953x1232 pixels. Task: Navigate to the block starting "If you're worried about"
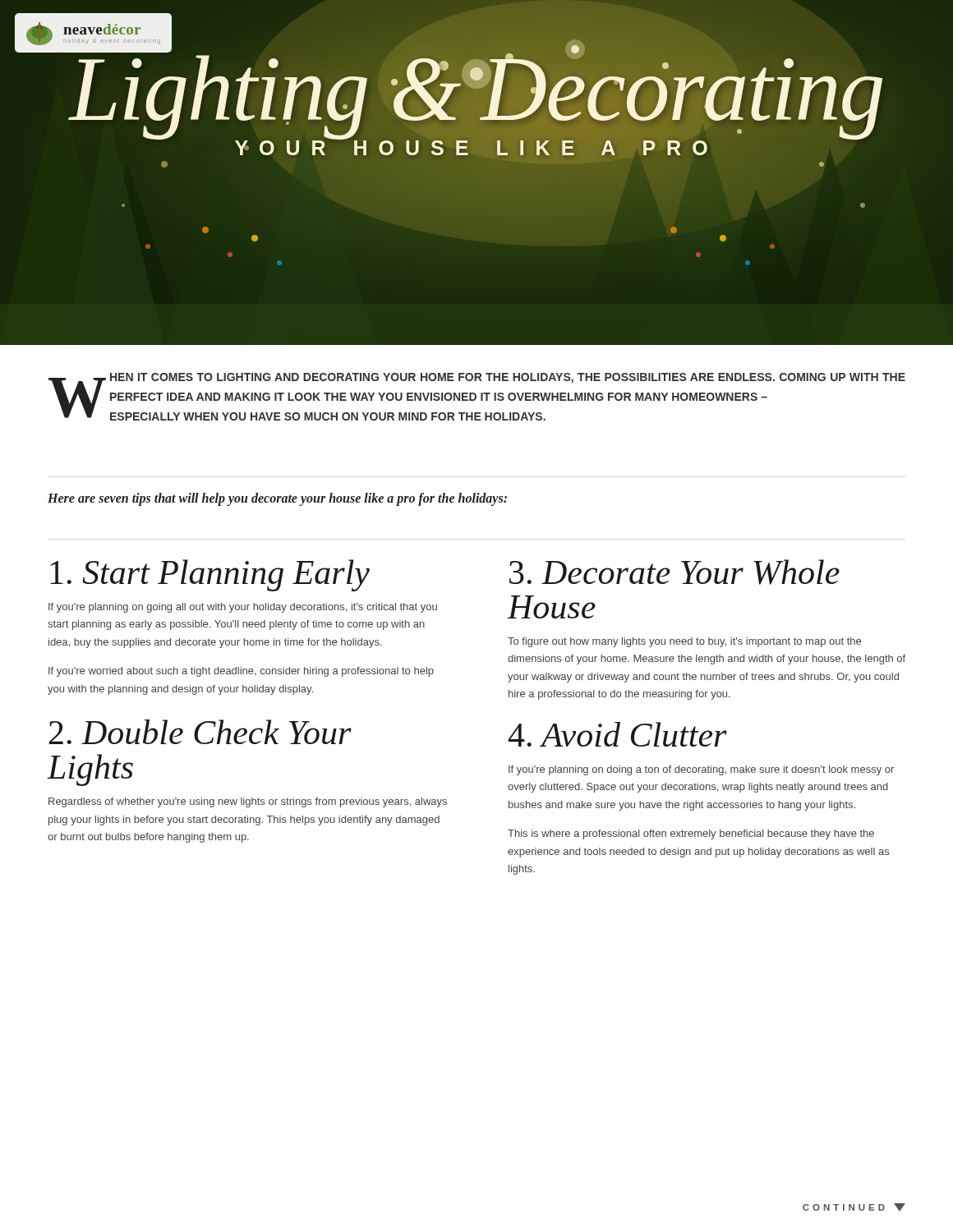pyautogui.click(x=249, y=680)
